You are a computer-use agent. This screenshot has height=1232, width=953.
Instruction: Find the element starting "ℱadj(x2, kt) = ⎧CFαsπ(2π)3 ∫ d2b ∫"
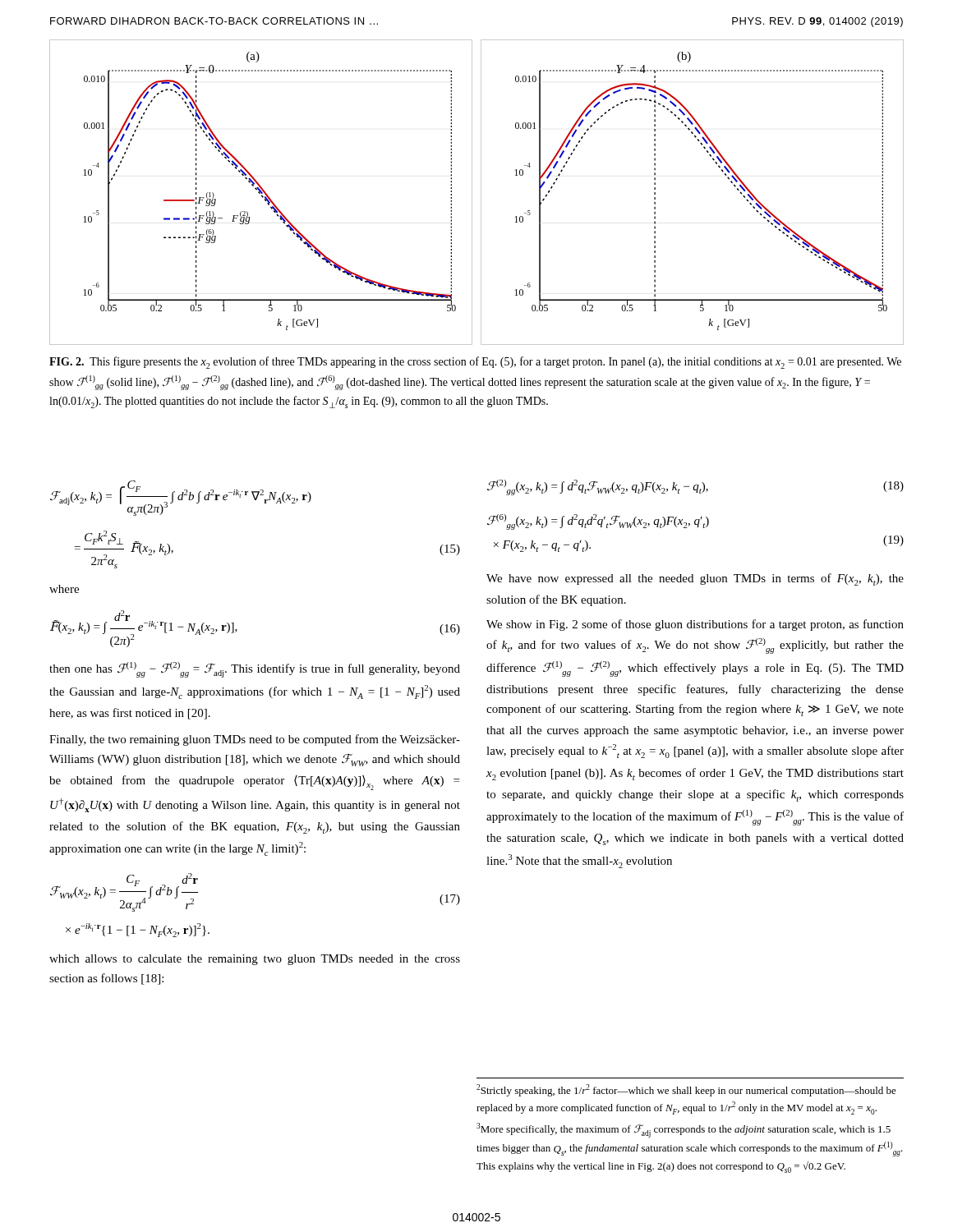tap(181, 498)
